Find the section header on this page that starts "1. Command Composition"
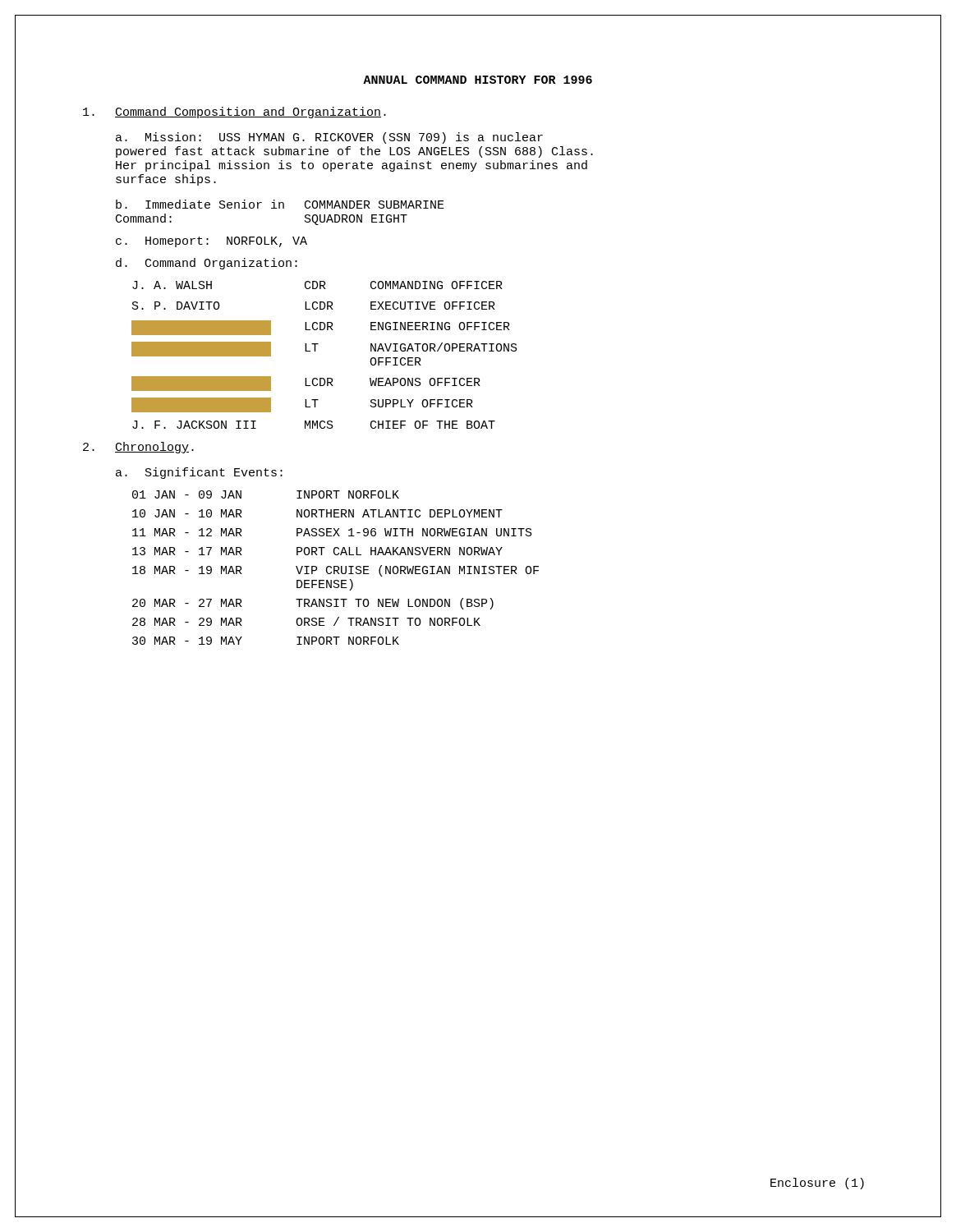The image size is (956, 1232). tap(235, 113)
